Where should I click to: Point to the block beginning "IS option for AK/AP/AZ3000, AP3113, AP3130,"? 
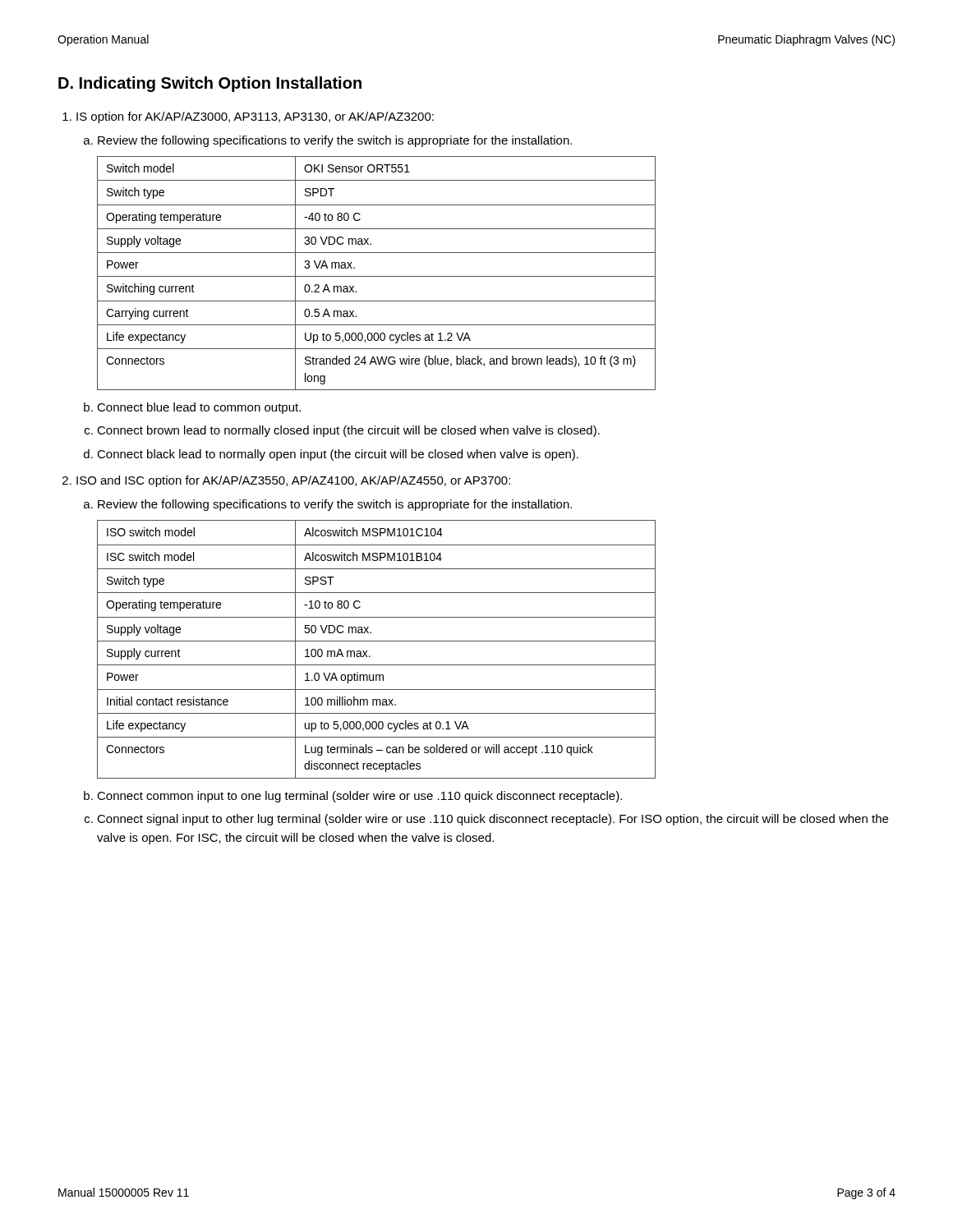point(255,116)
